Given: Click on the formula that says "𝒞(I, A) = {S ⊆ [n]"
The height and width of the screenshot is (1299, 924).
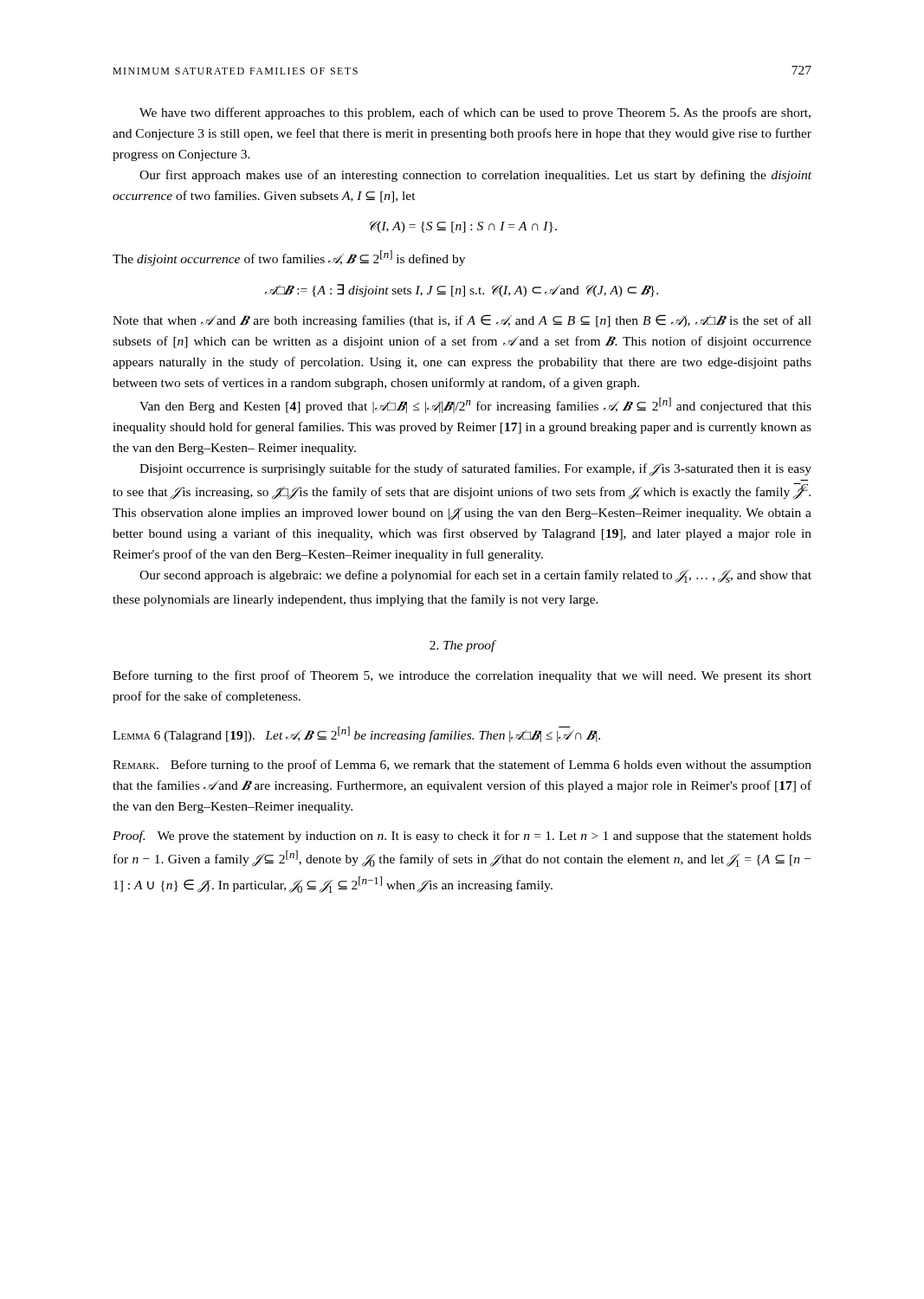Looking at the screenshot, I should click(462, 226).
